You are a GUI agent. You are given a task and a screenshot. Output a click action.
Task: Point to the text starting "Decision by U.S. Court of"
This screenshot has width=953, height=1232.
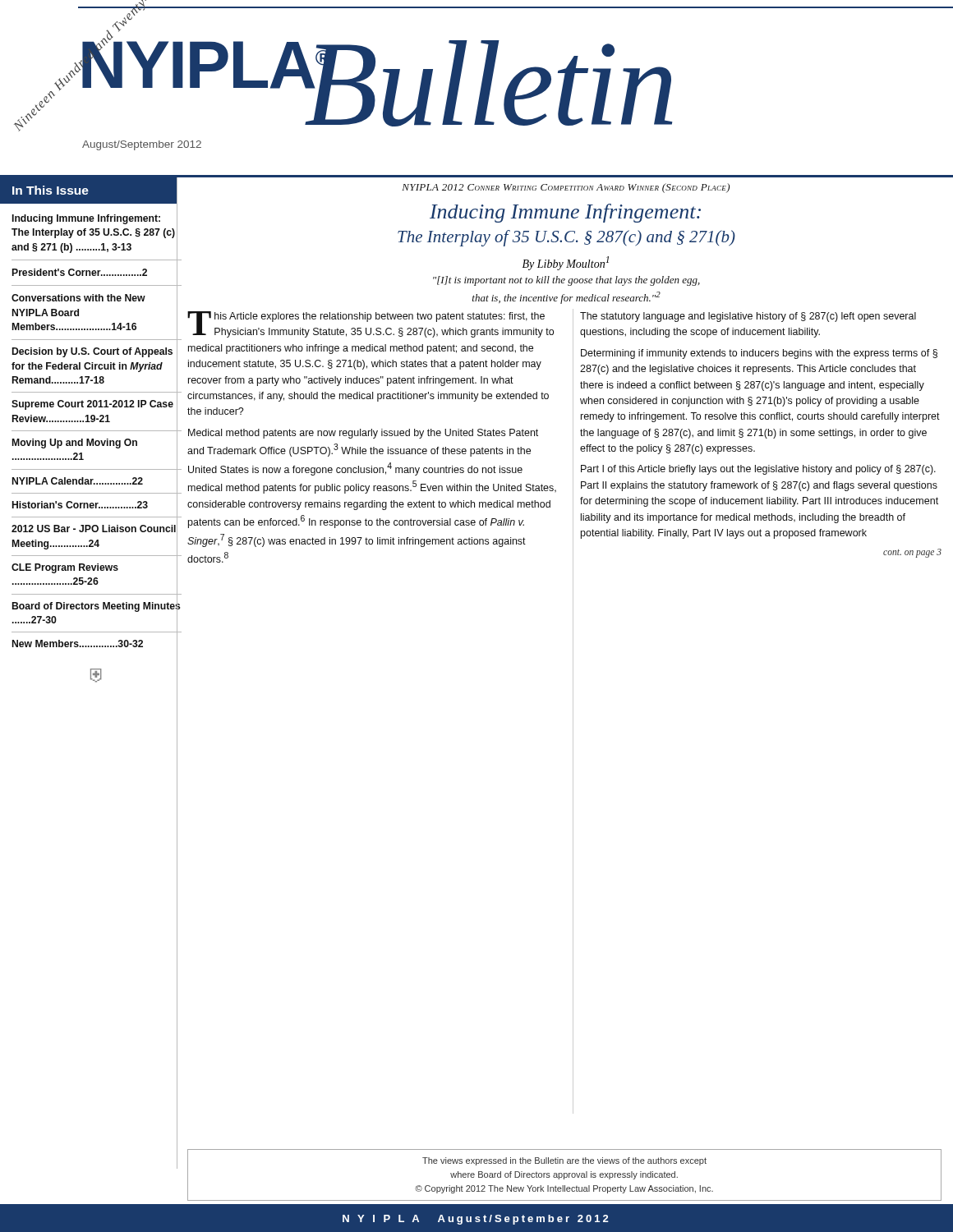coord(92,366)
